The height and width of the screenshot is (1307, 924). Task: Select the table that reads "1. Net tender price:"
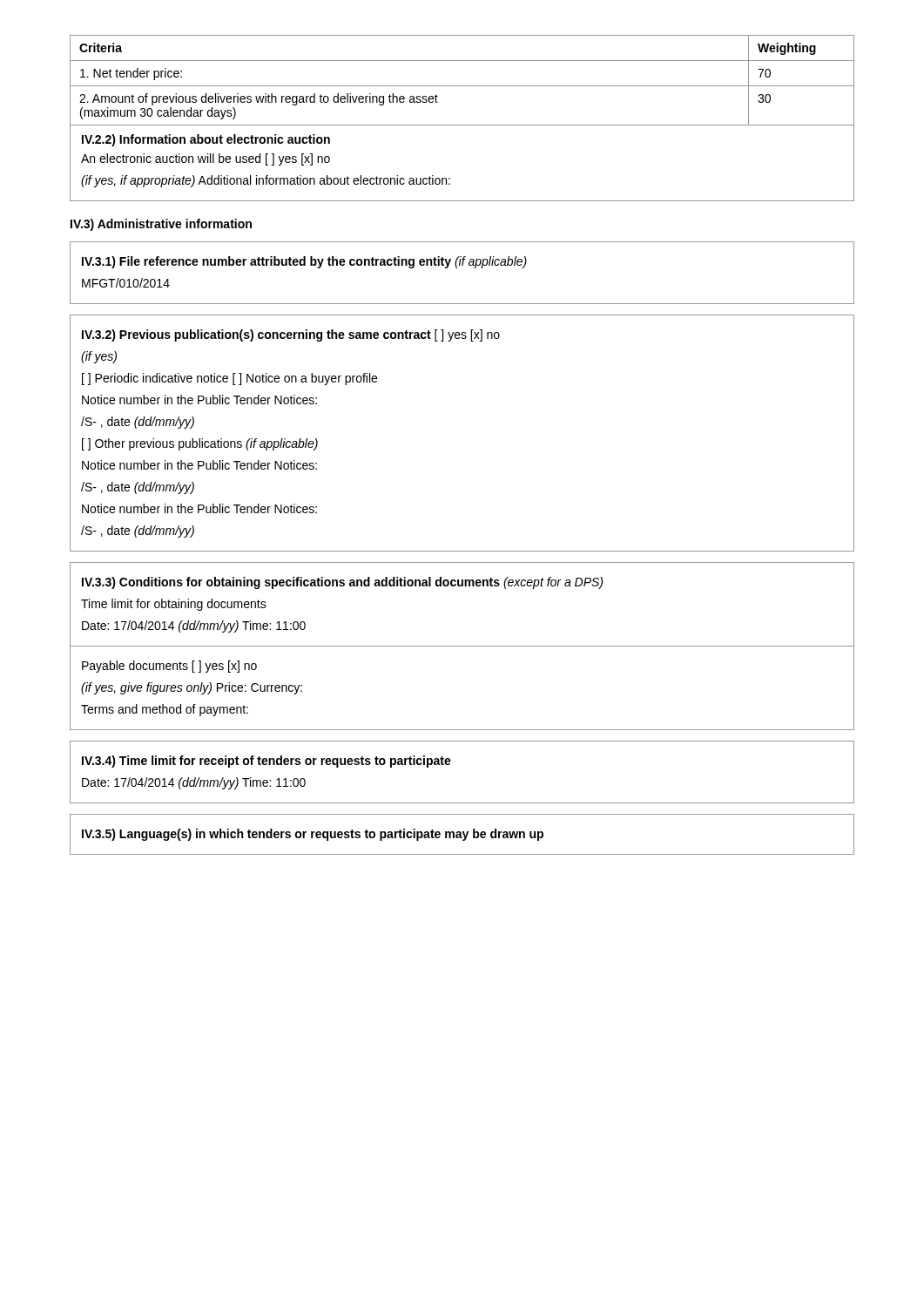pos(462,80)
